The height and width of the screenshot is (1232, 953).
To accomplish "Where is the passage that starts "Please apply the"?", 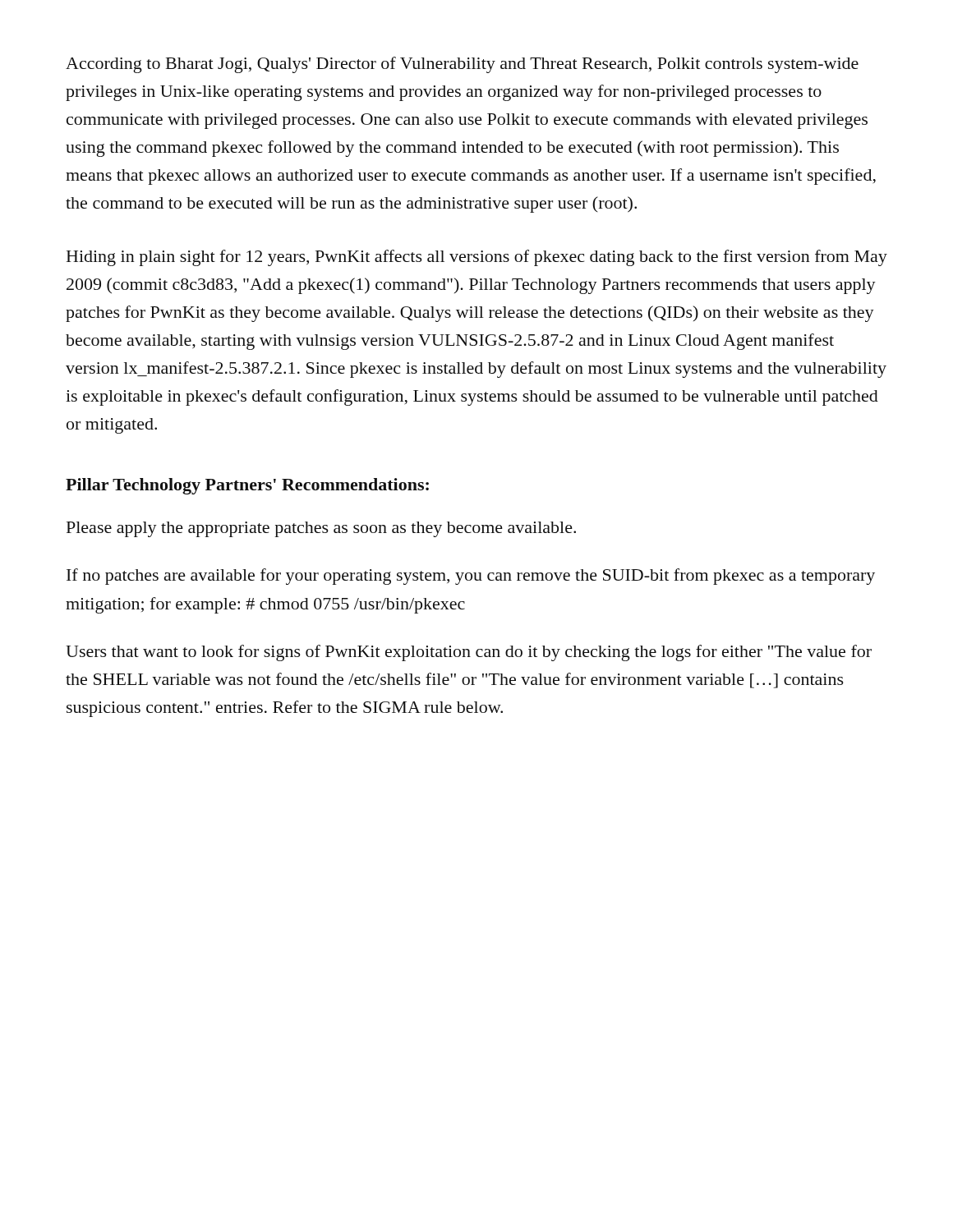I will tap(321, 527).
